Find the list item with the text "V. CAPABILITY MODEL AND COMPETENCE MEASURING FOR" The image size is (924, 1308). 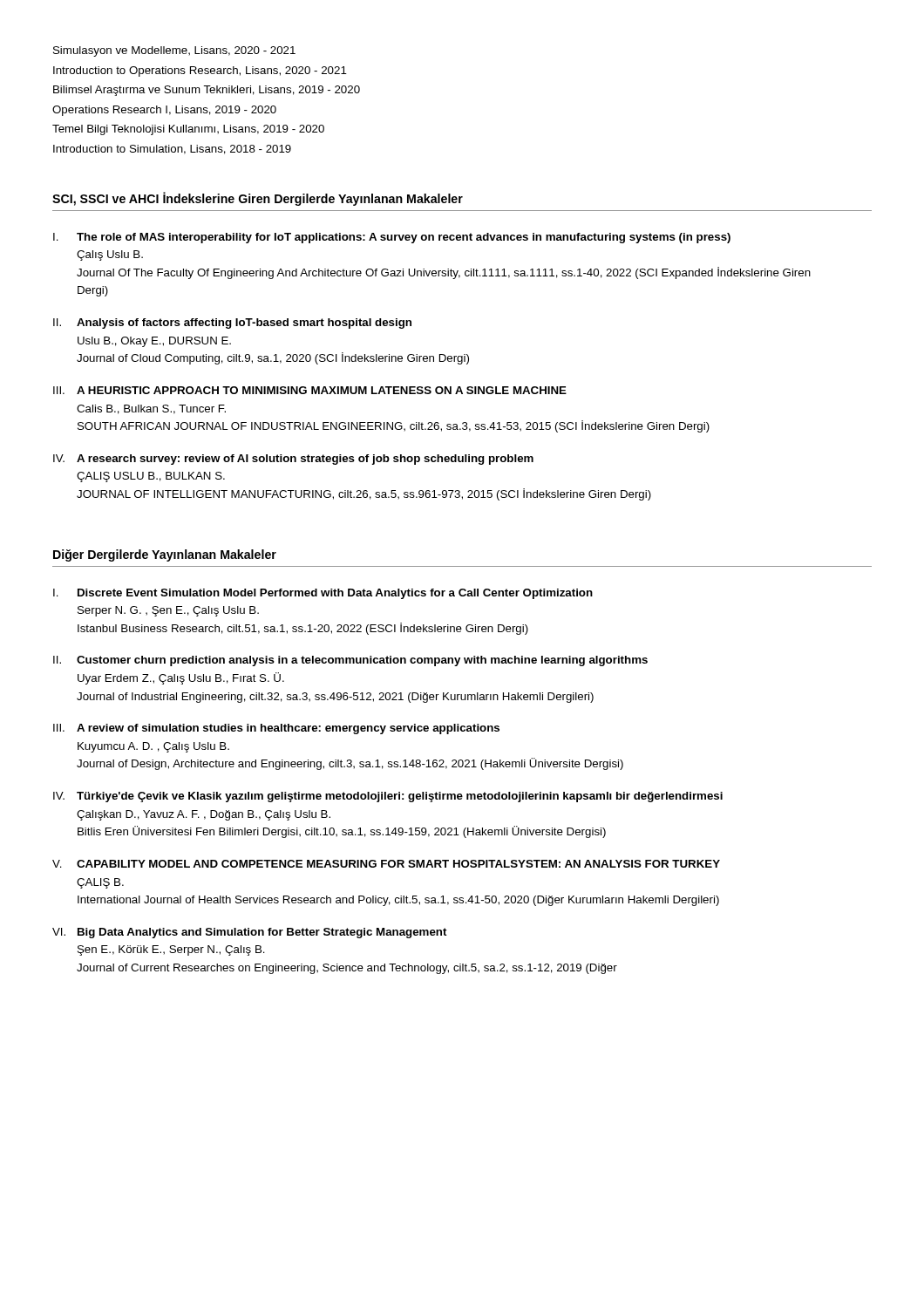click(x=386, y=864)
